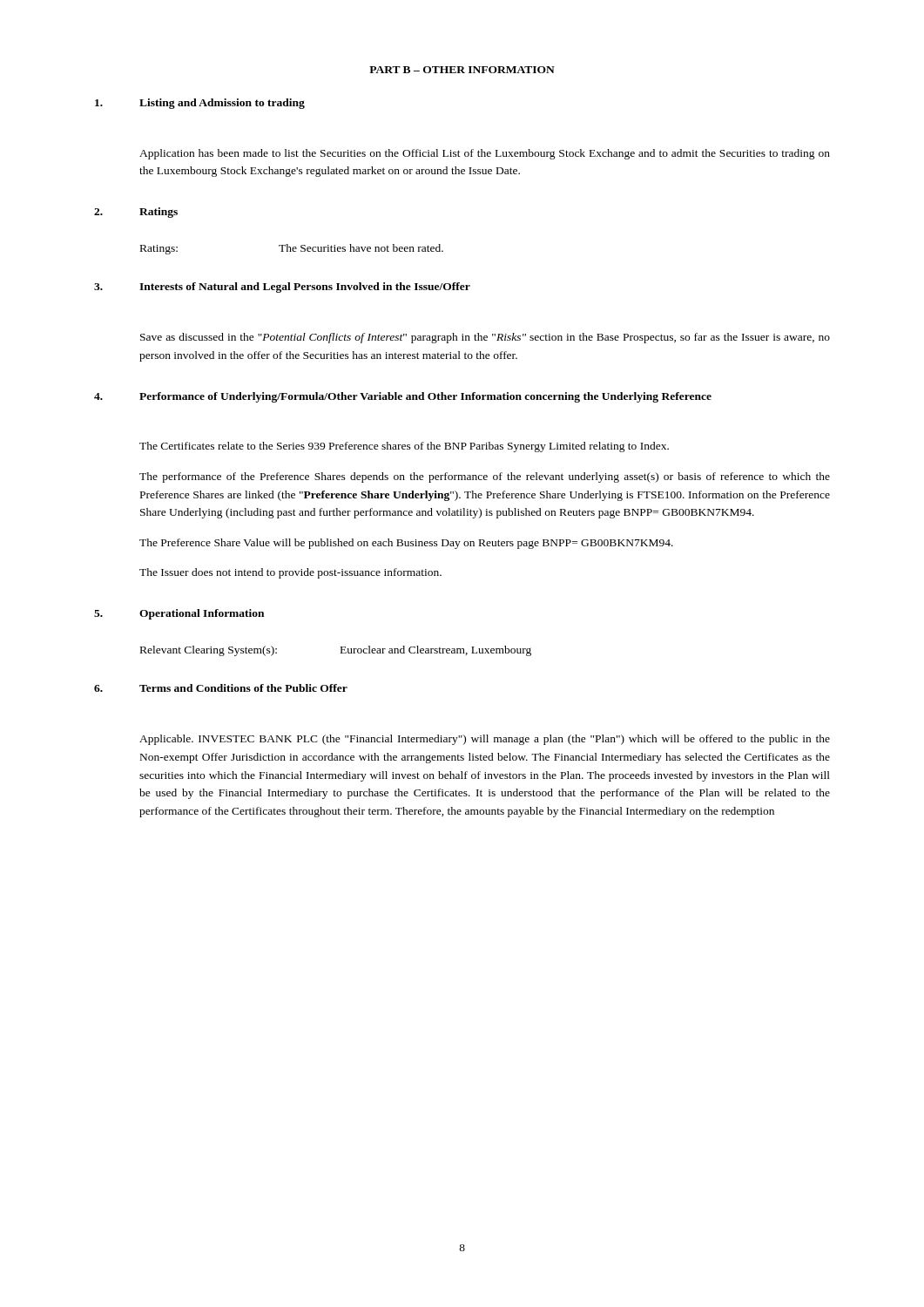Viewport: 924px width, 1307px height.
Task: Navigate to the block starting "Save as discussed"
Action: 462,346
